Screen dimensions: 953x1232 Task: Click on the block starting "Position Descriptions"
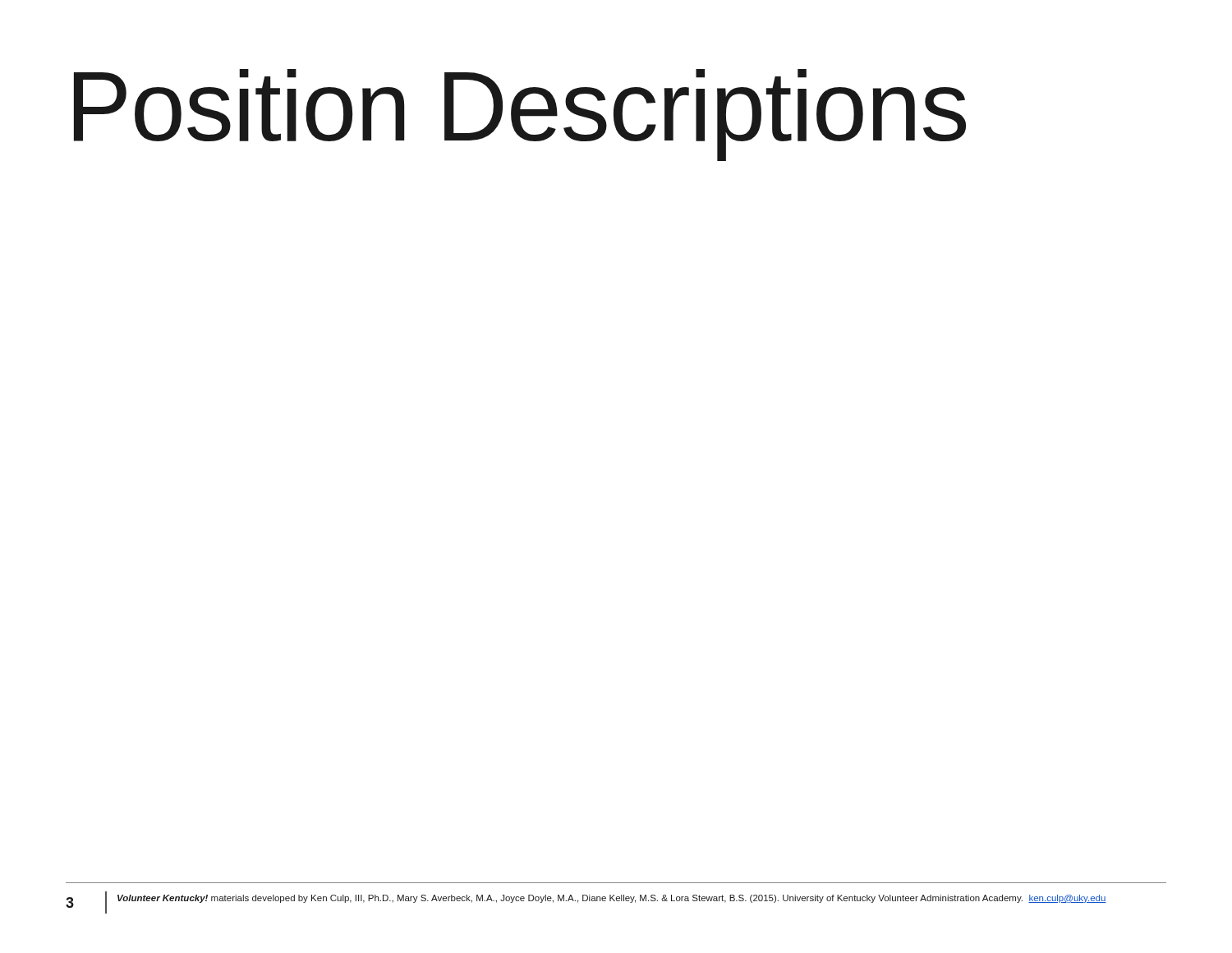517,106
